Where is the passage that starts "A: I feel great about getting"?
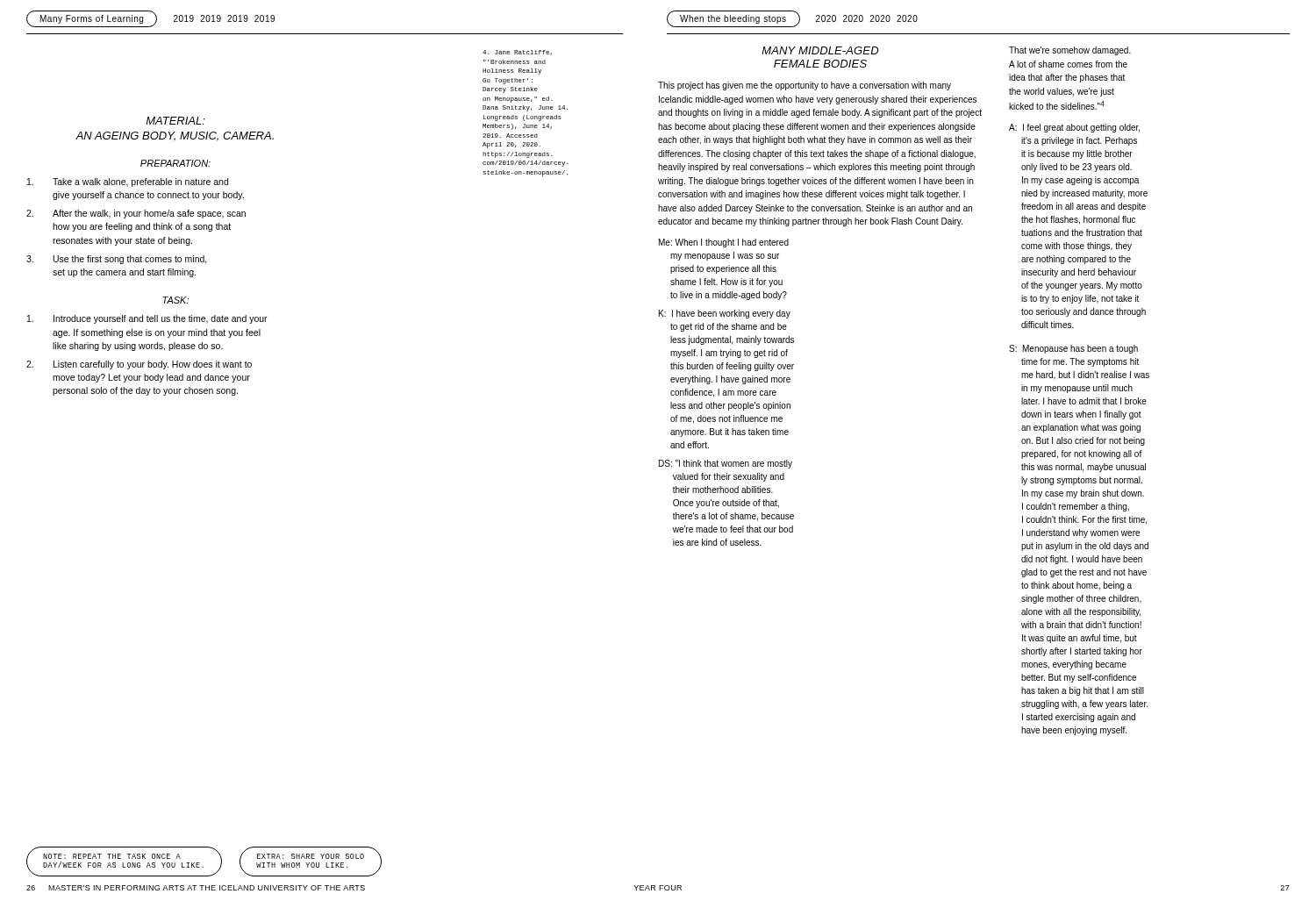Viewport: 1316px width, 901px height. (x=1078, y=226)
